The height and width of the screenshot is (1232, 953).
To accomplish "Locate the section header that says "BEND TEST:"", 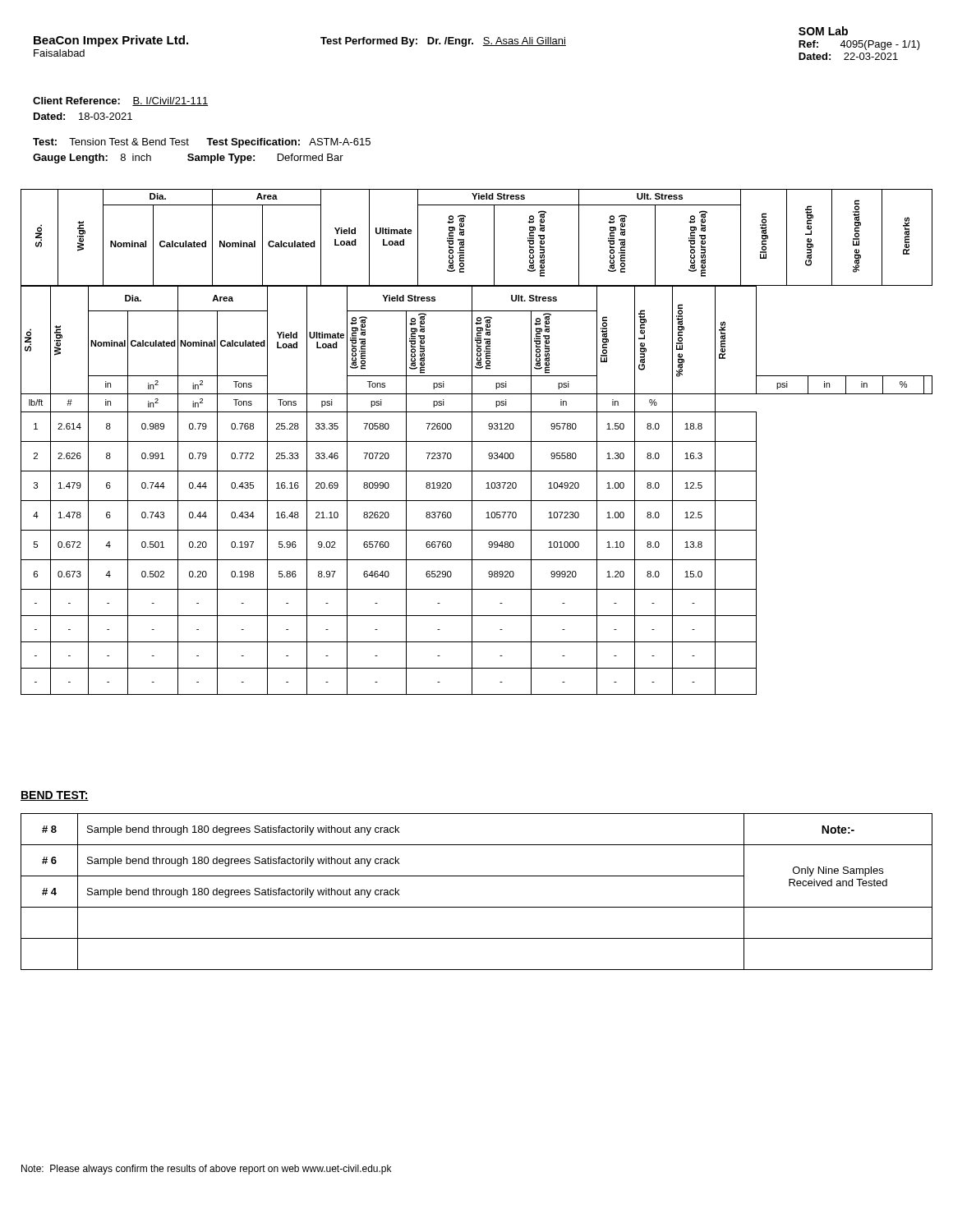I will [x=54, y=795].
